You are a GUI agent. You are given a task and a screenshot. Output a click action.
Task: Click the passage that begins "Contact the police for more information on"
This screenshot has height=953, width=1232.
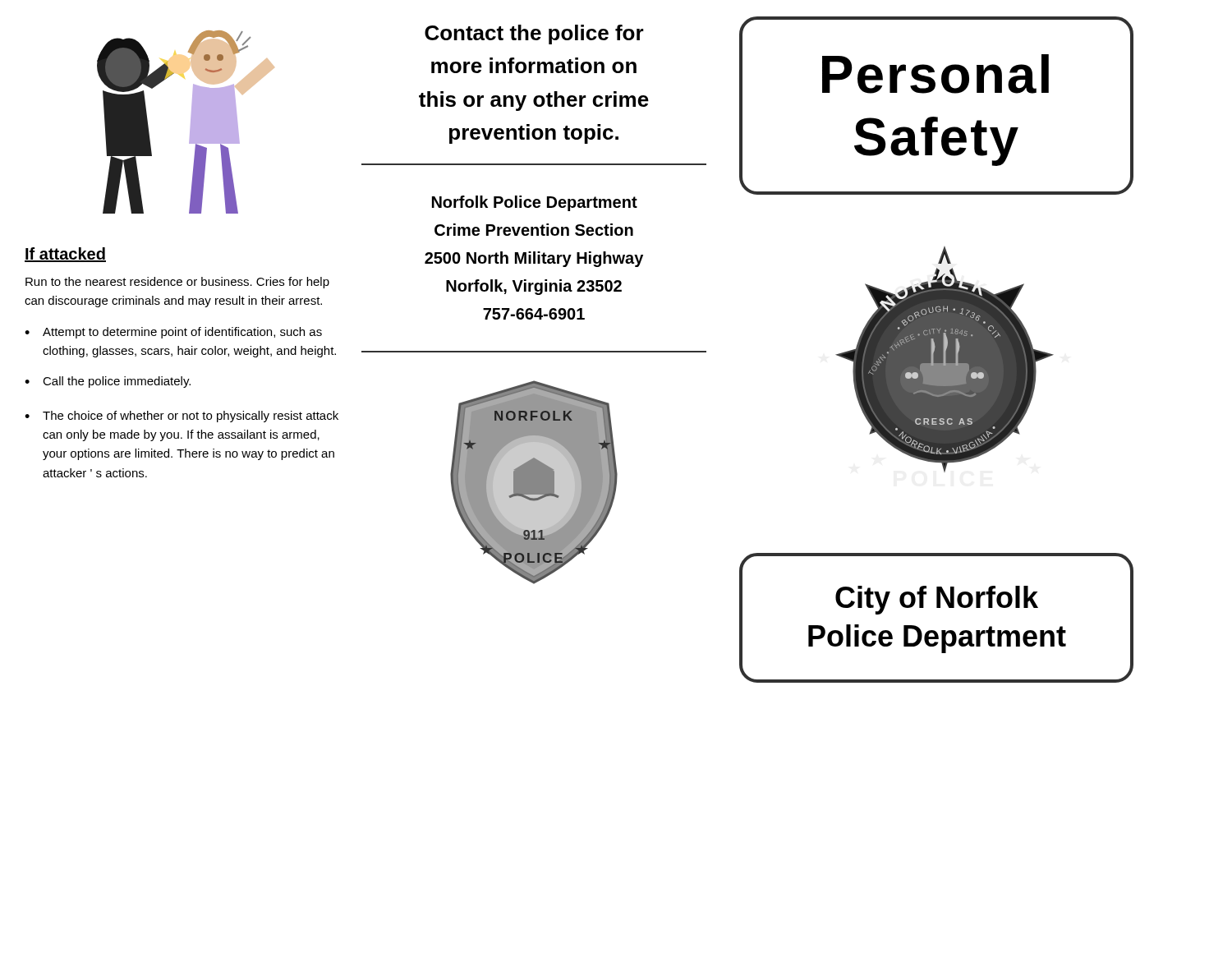click(534, 83)
